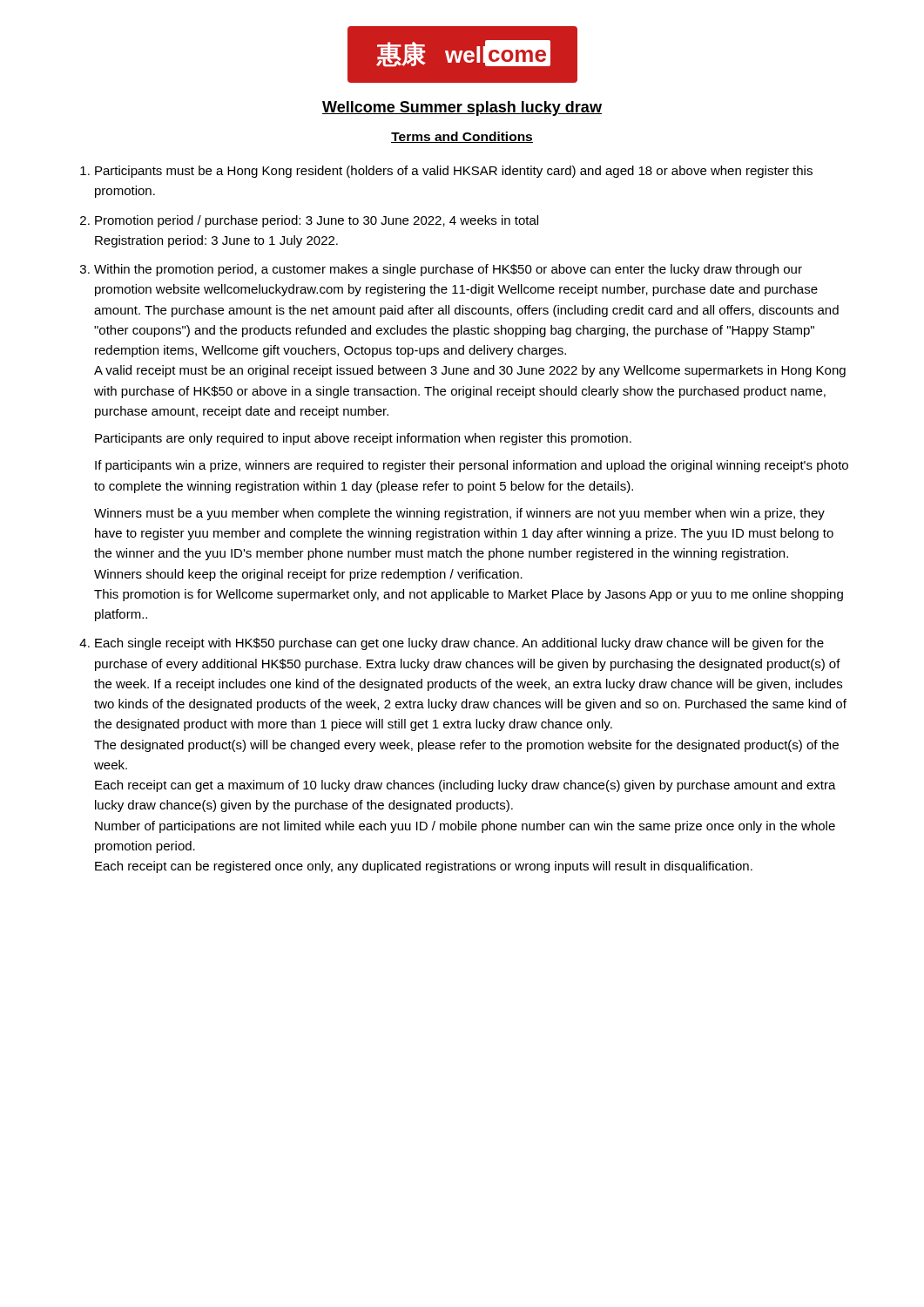Navigate to the text starting "Wellcome Summer splash lucky"
Screen dimensions: 1307x924
click(x=462, y=107)
